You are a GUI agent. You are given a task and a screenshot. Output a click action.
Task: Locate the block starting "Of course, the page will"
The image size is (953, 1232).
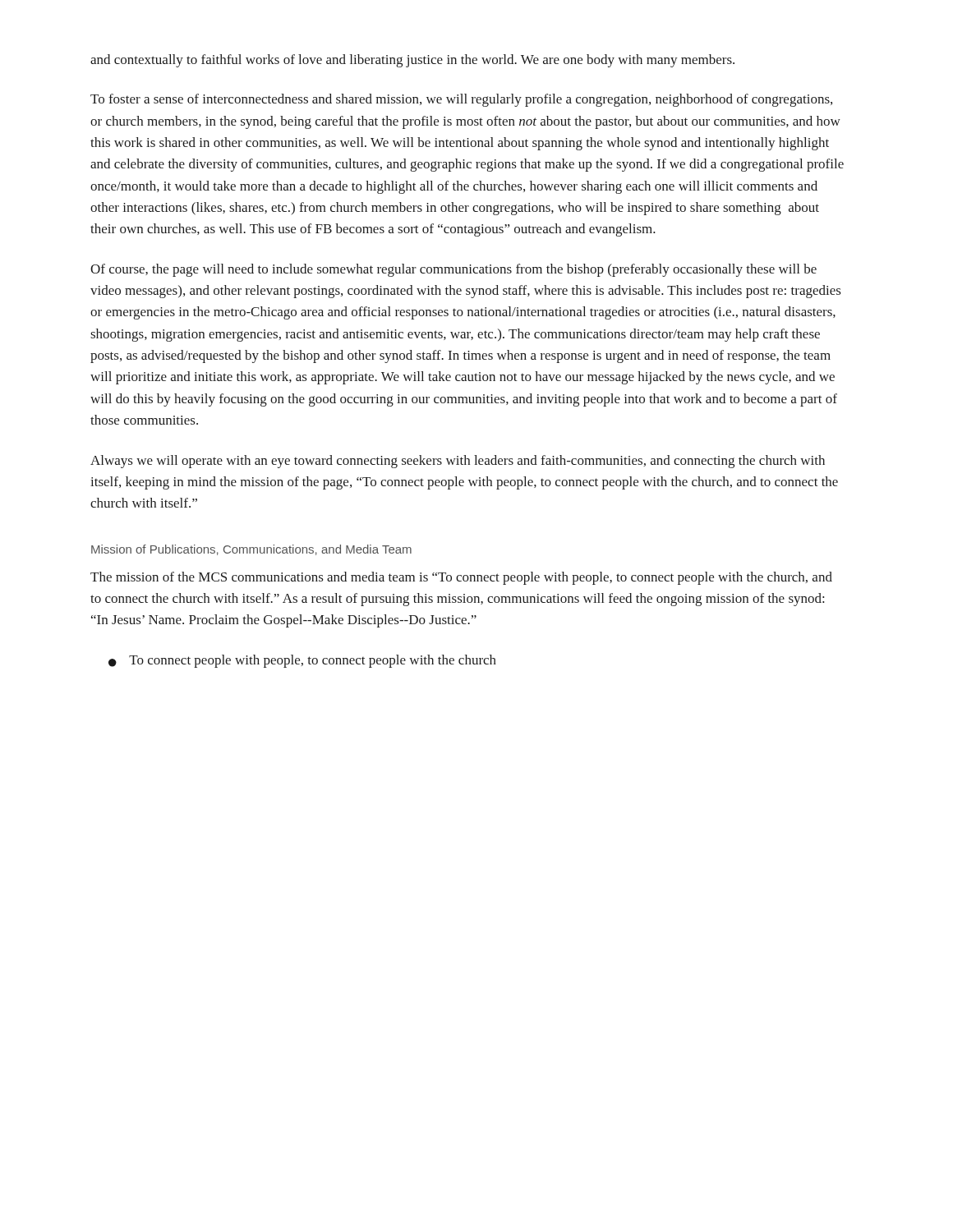(466, 344)
